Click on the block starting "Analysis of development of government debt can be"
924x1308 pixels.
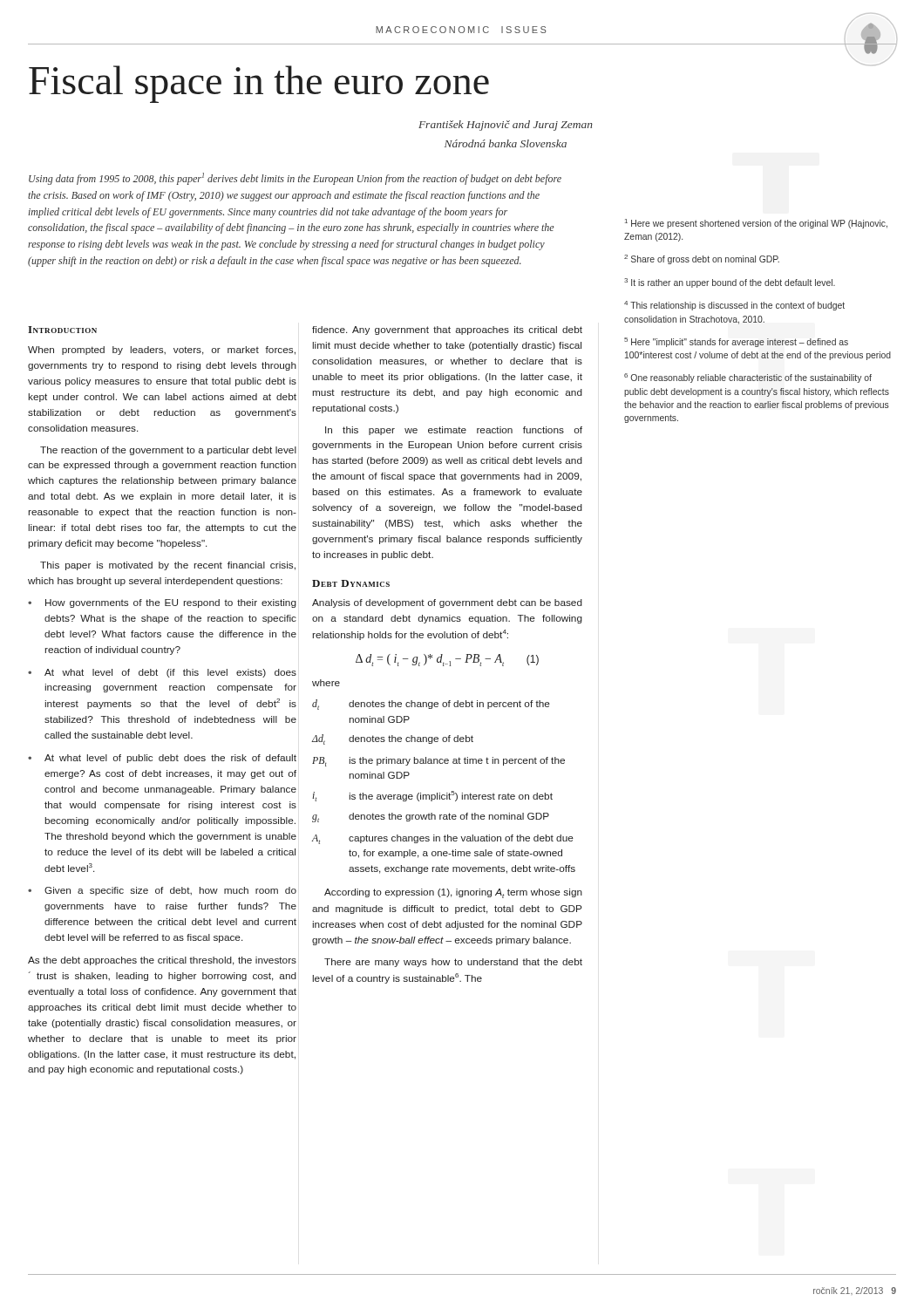447,619
